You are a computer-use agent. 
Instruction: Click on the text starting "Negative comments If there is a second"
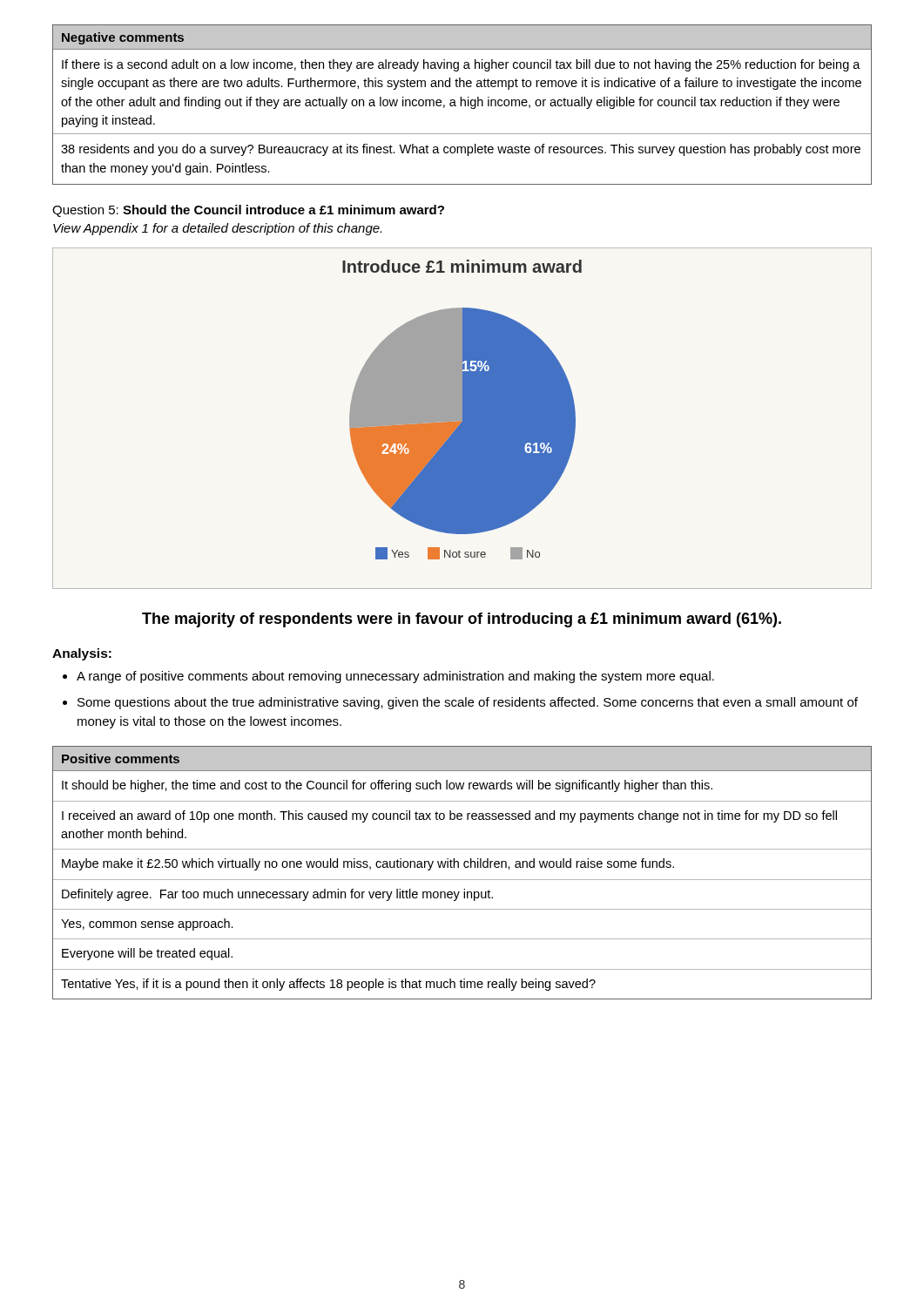pyautogui.click(x=462, y=104)
